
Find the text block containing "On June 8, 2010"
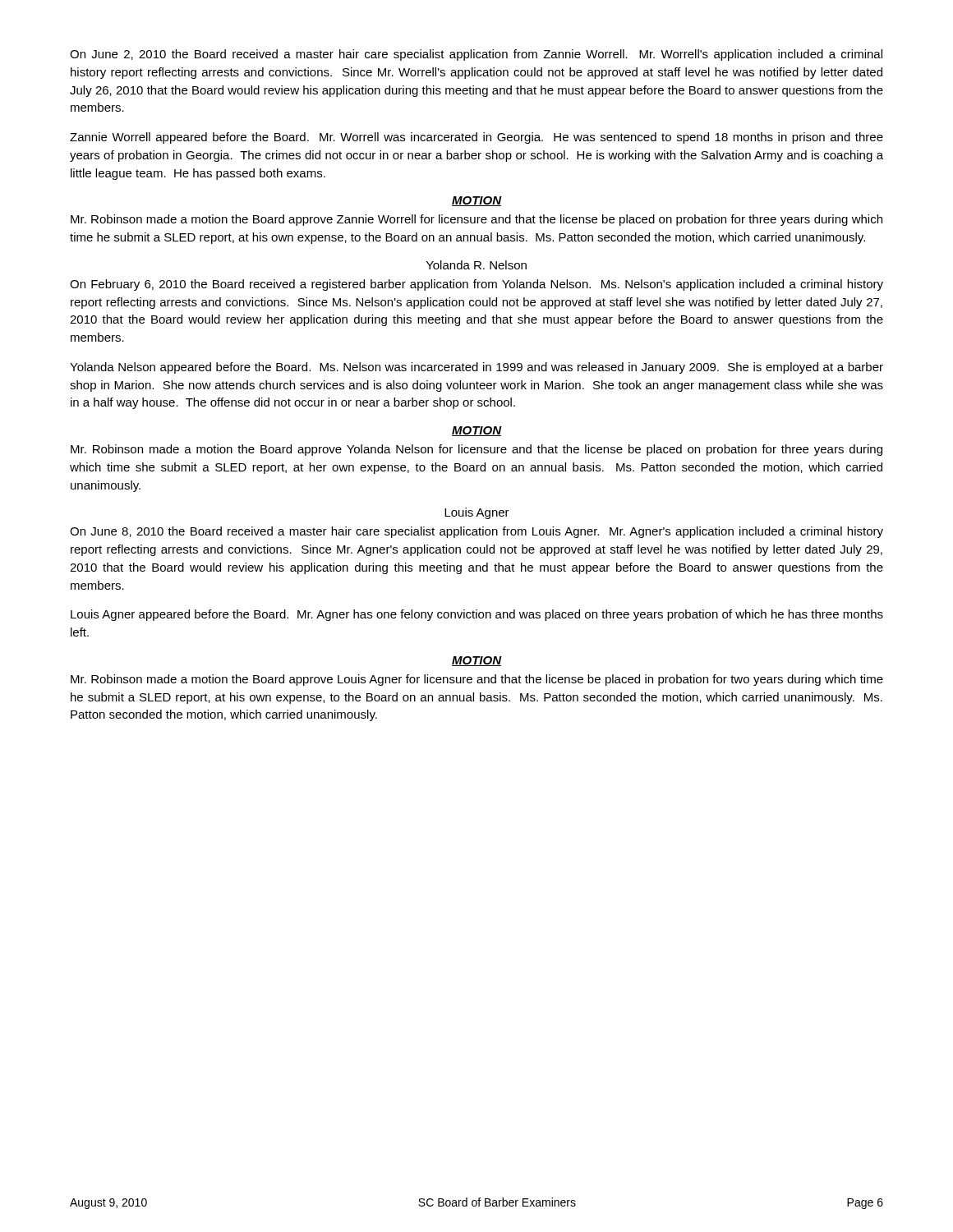point(476,558)
